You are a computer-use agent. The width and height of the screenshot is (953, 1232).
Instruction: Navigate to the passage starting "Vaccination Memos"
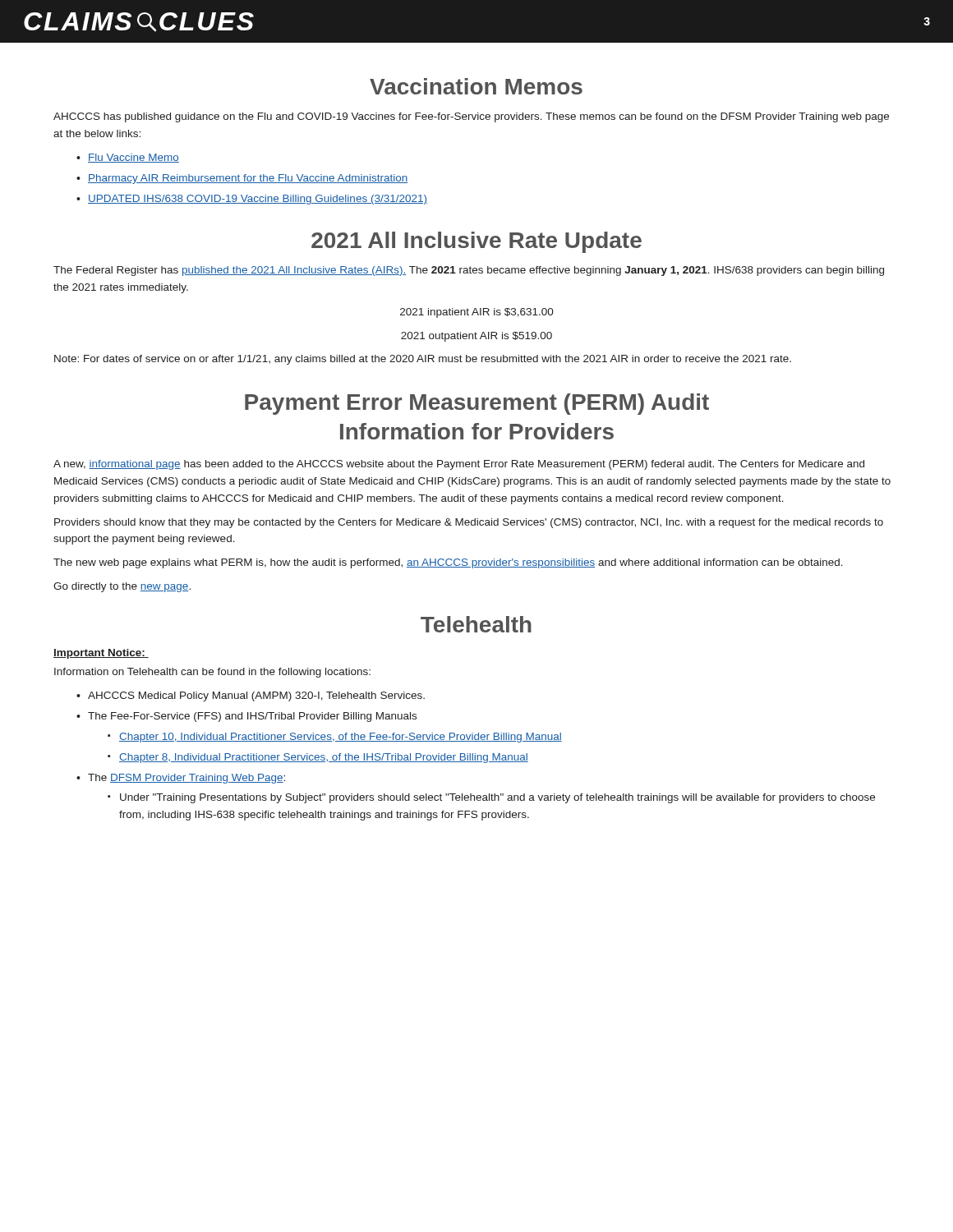pyautogui.click(x=476, y=87)
